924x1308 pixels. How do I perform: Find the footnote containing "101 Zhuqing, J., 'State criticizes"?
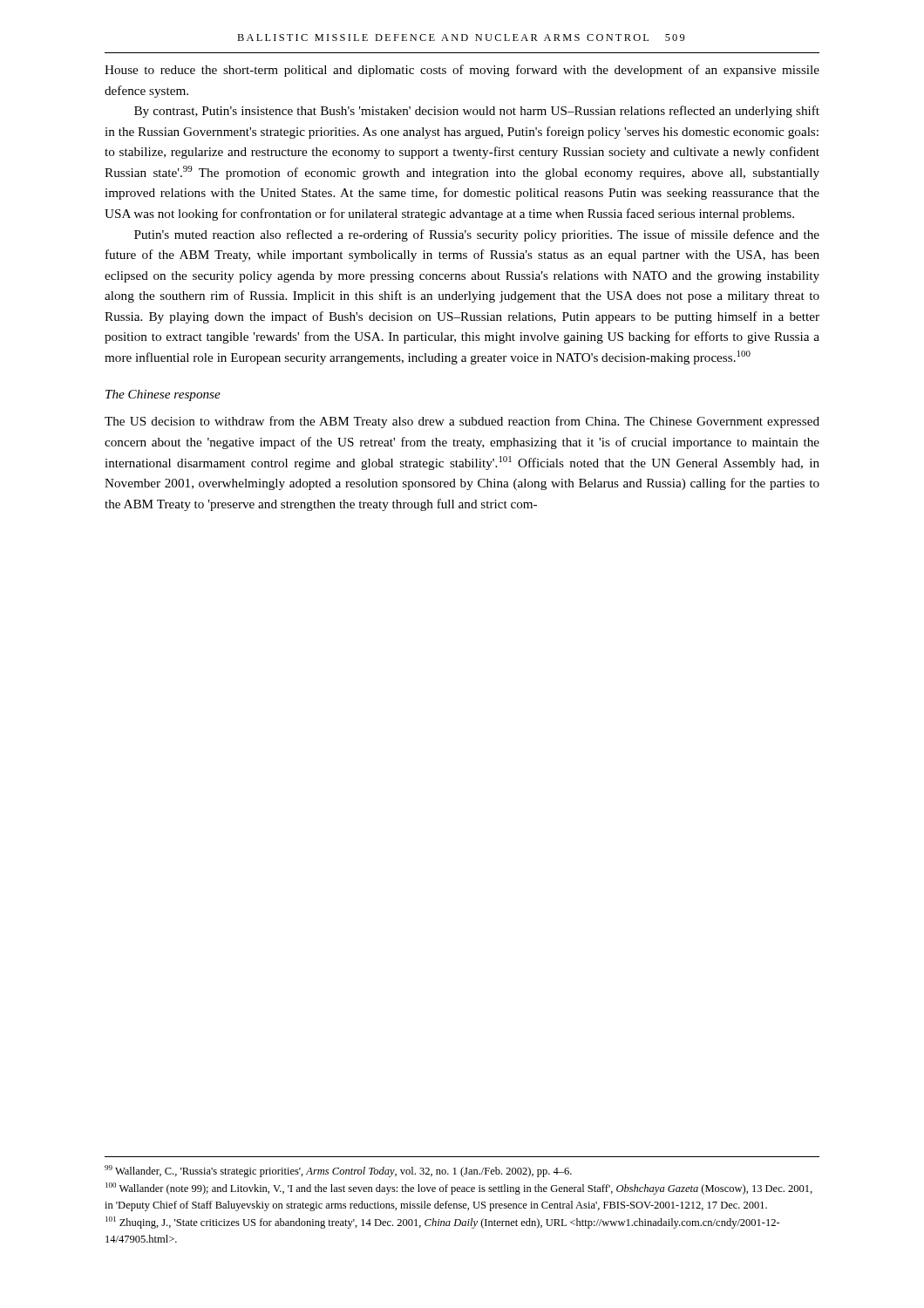442,1230
